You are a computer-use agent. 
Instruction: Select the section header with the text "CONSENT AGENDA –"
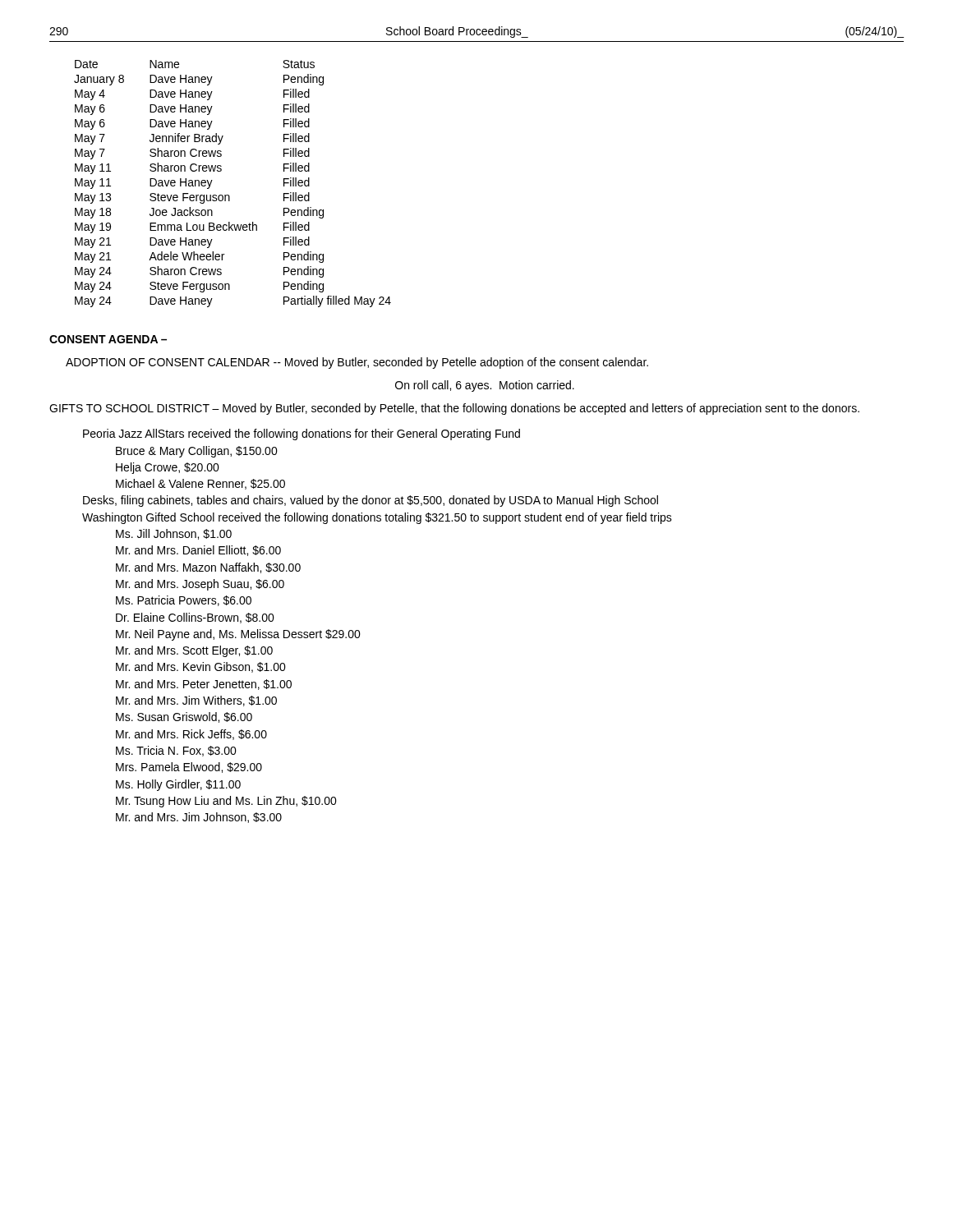pyautogui.click(x=108, y=339)
